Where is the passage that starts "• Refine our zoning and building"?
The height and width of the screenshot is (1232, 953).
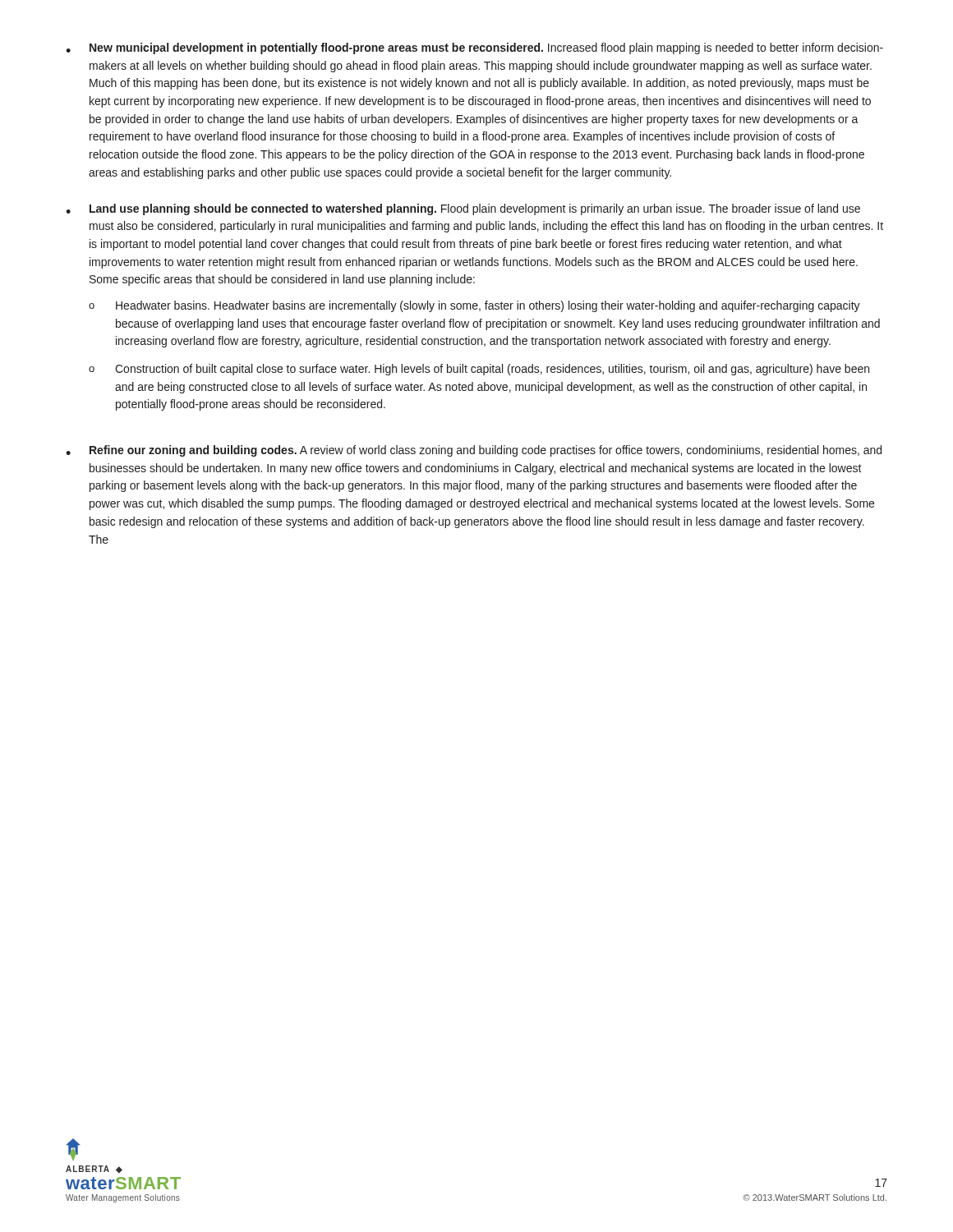[x=476, y=495]
